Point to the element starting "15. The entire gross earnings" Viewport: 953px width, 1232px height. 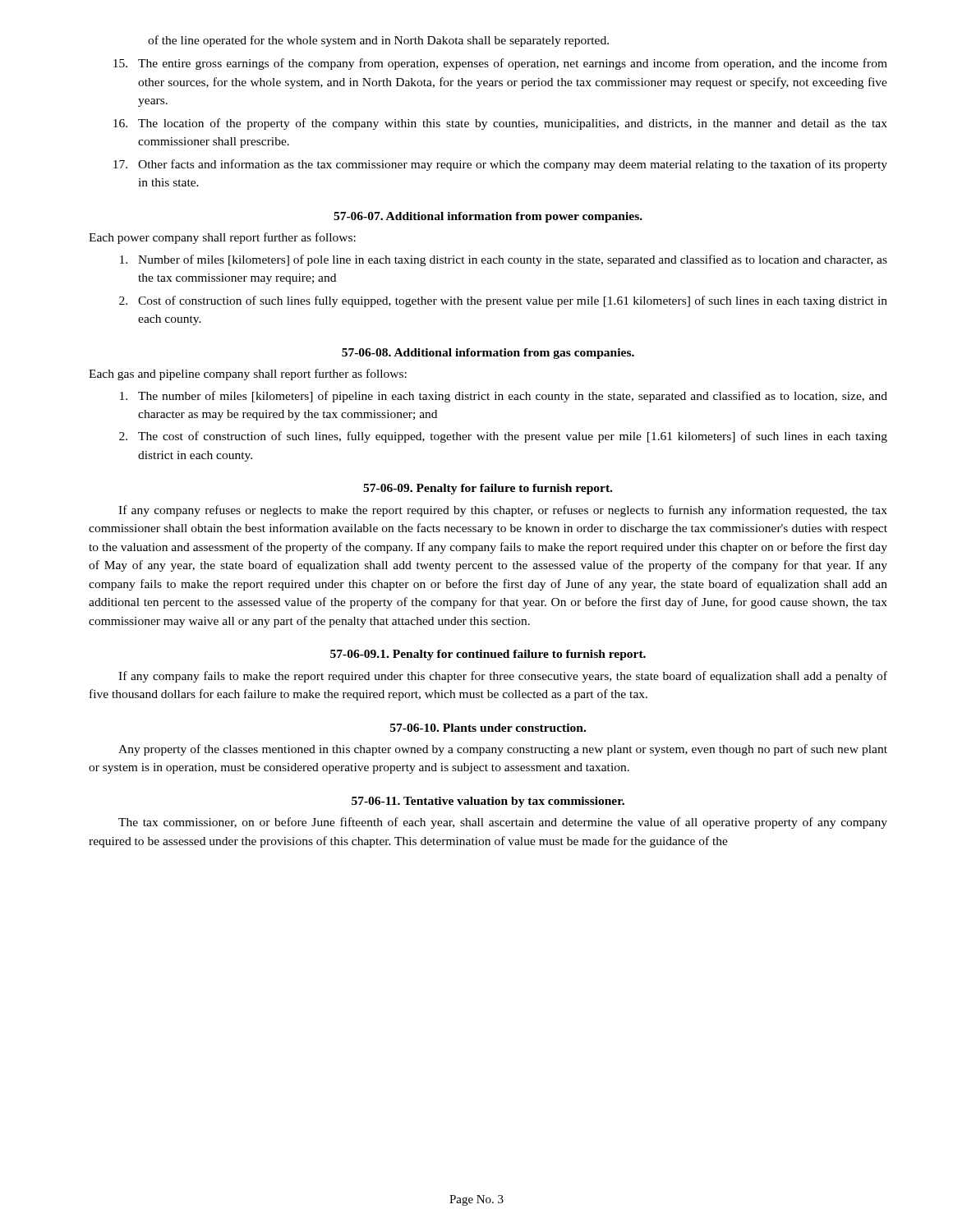pos(488,82)
